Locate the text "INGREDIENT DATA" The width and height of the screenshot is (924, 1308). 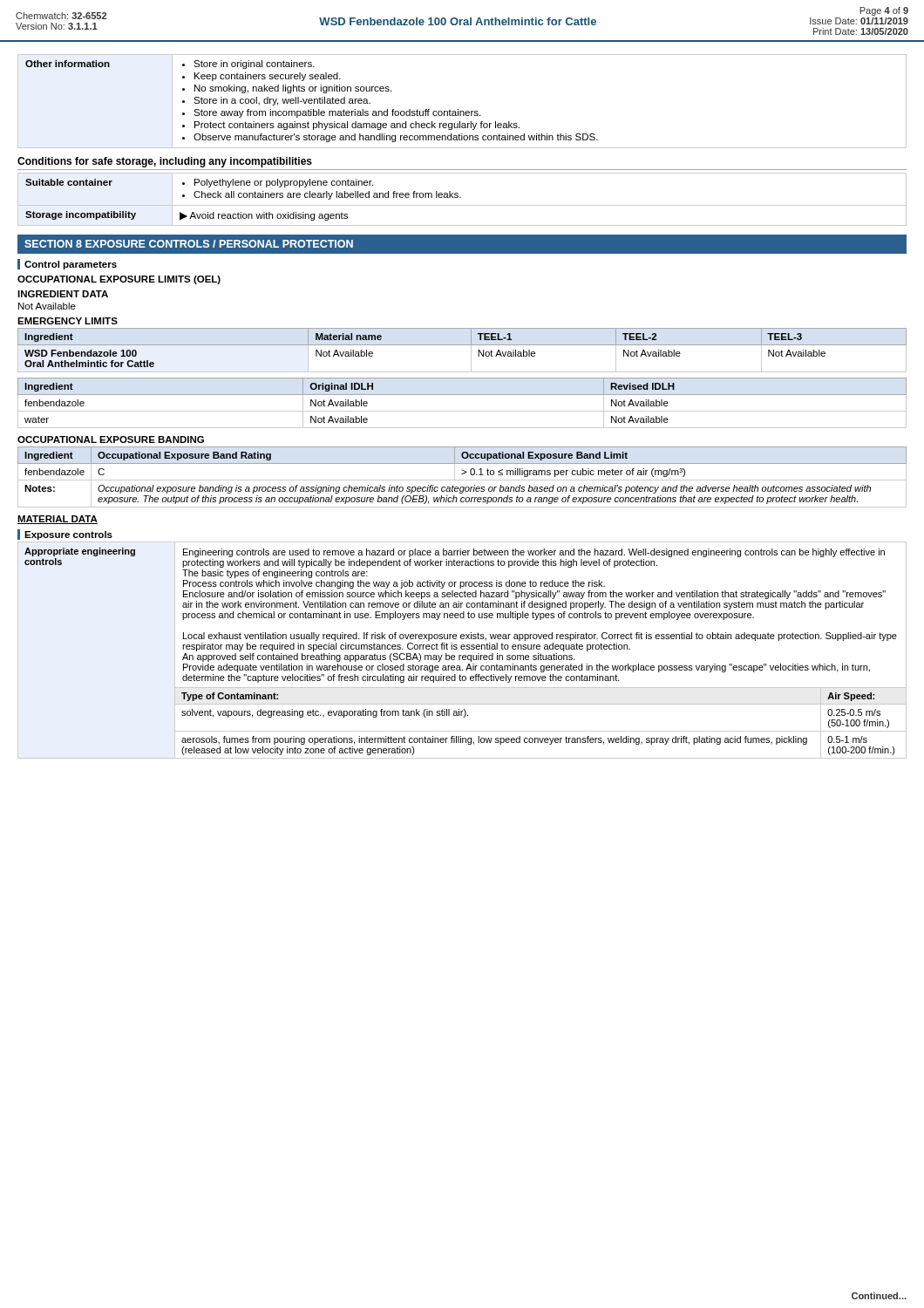point(63,294)
